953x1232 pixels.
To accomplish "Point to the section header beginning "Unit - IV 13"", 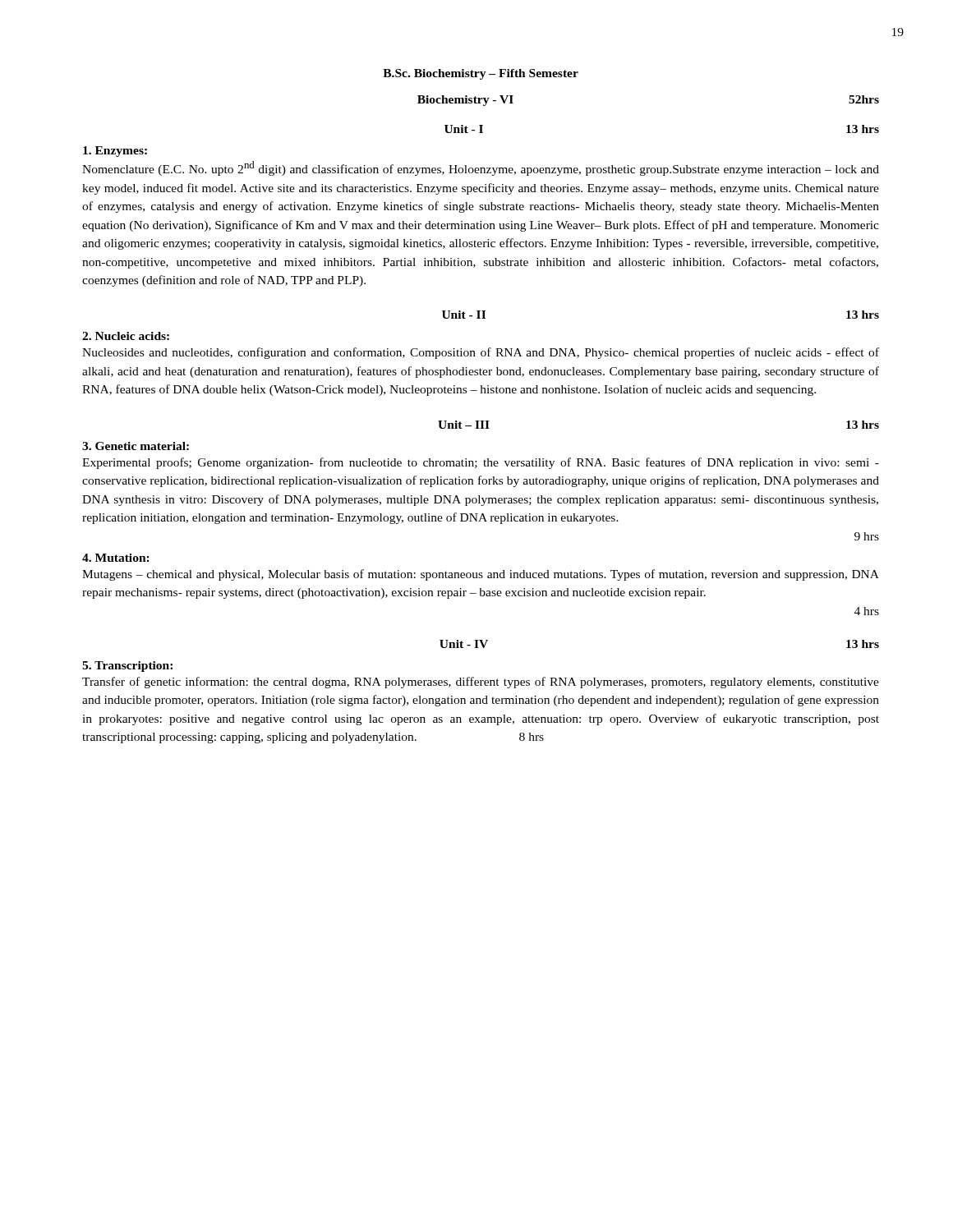I will 481,644.
